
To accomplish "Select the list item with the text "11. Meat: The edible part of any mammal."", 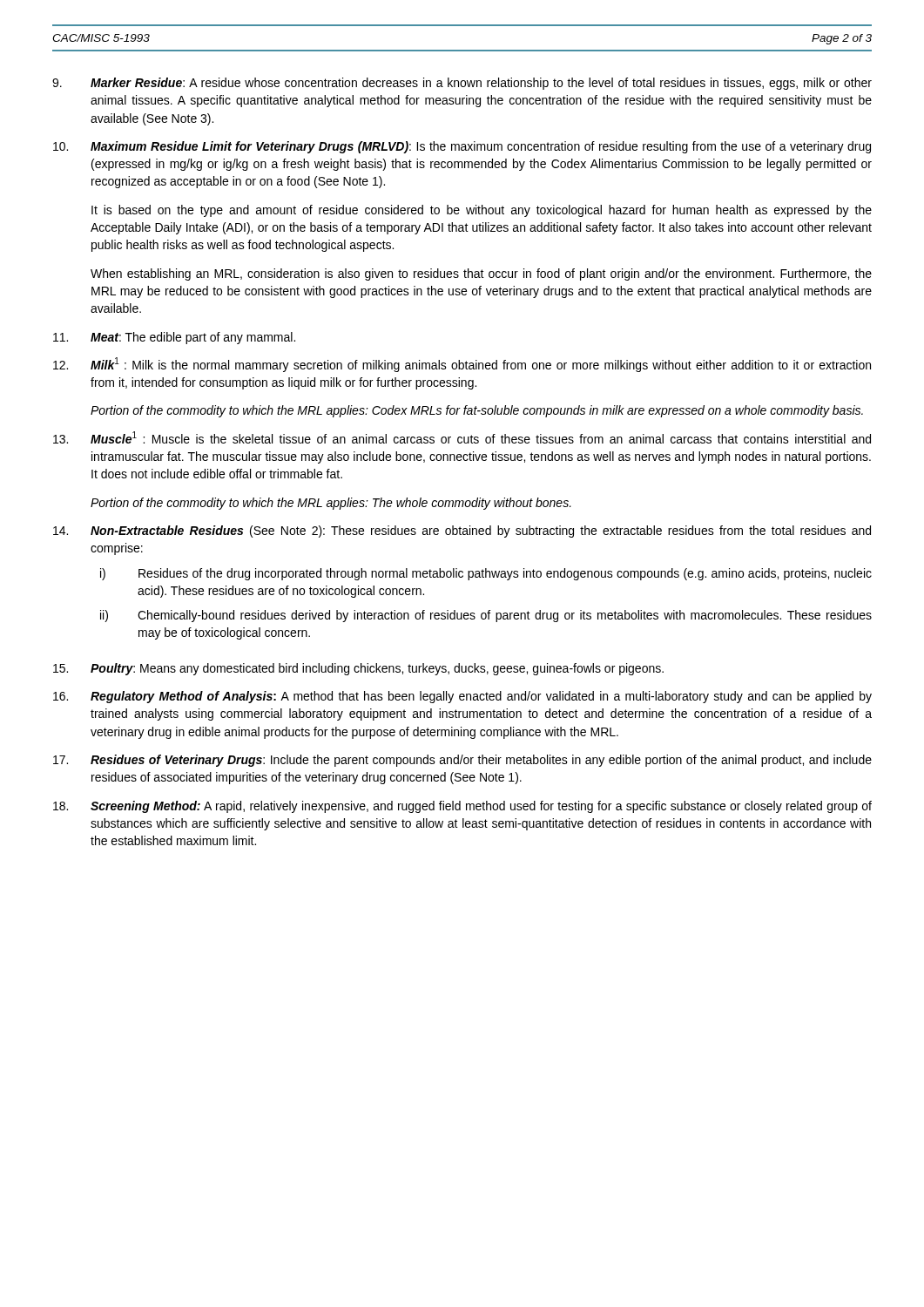I will click(x=174, y=338).
